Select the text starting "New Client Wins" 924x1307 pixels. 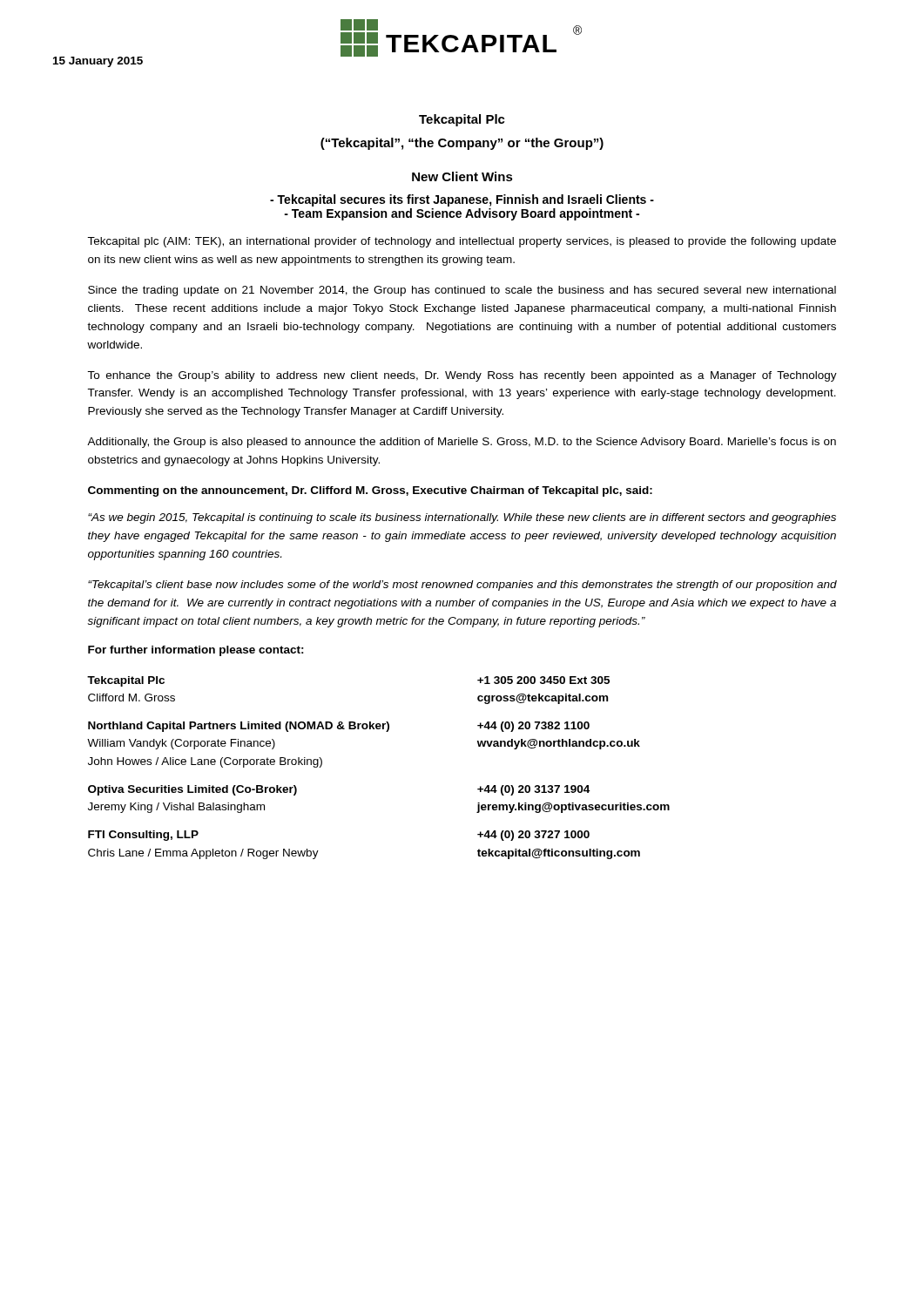point(462,176)
